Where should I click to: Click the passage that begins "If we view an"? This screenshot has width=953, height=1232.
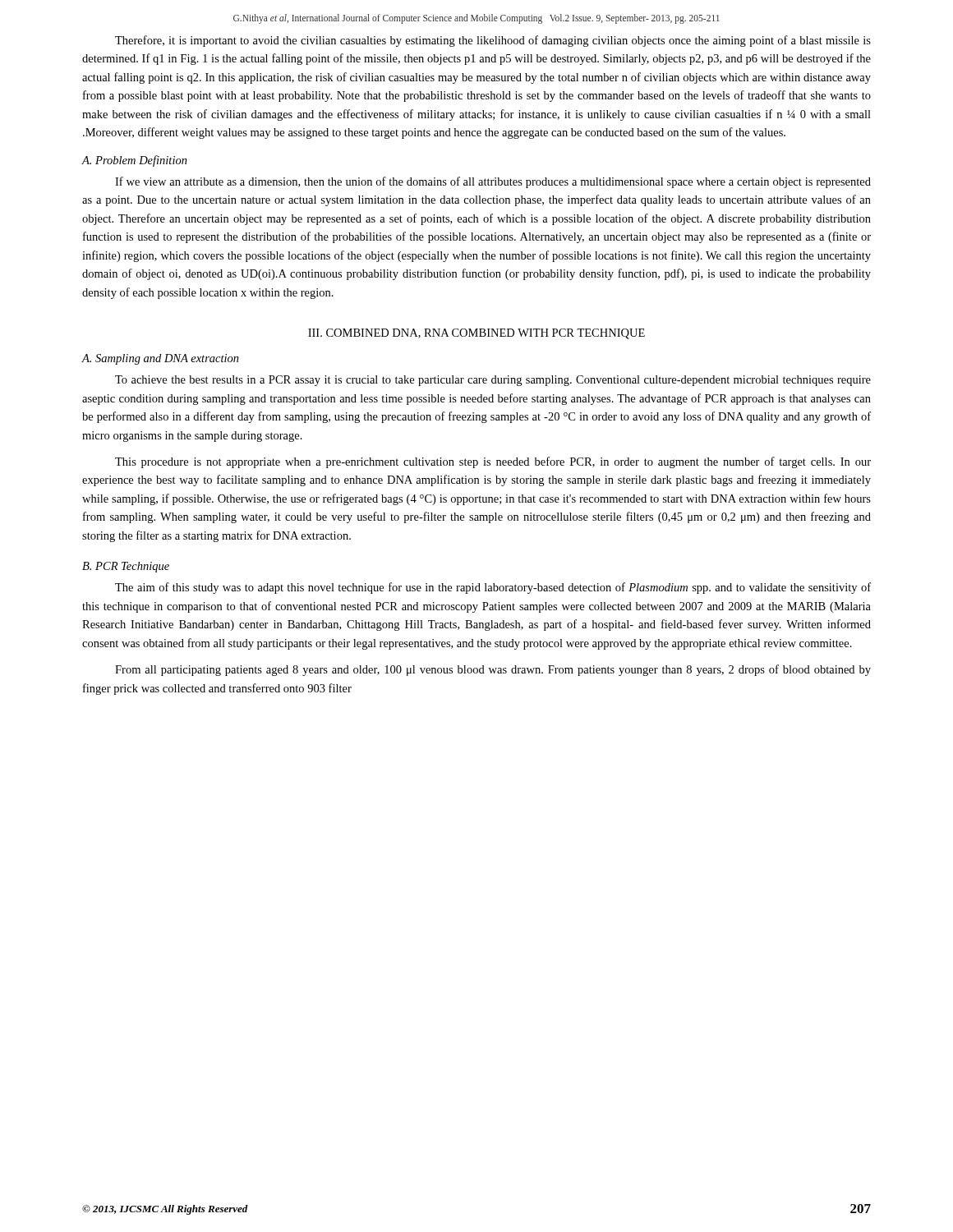[x=476, y=237]
